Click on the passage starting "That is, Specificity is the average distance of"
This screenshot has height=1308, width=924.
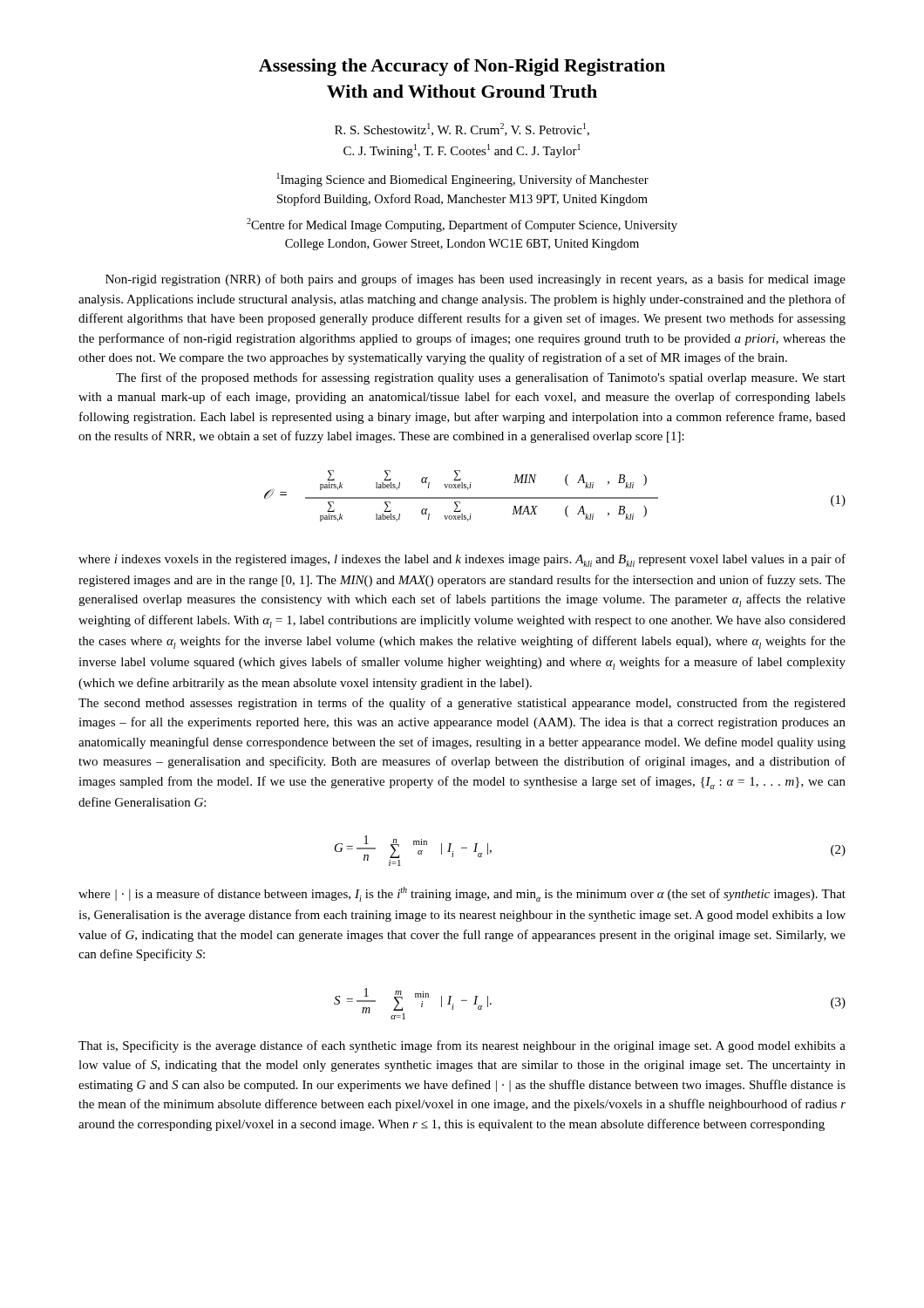click(x=462, y=1085)
